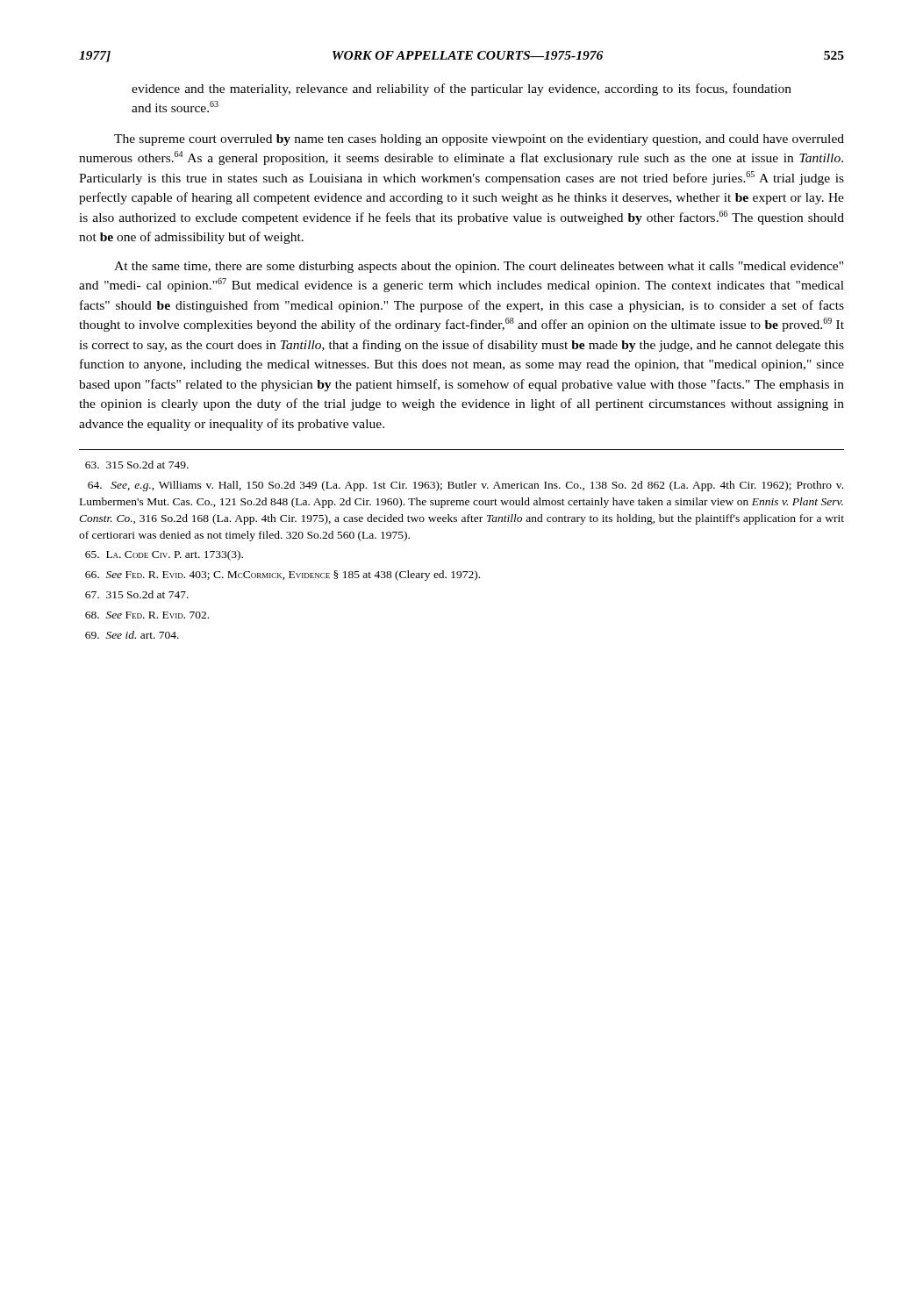Point to the block beginning "At the same time, there are"
This screenshot has width=923, height=1316.
(462, 344)
